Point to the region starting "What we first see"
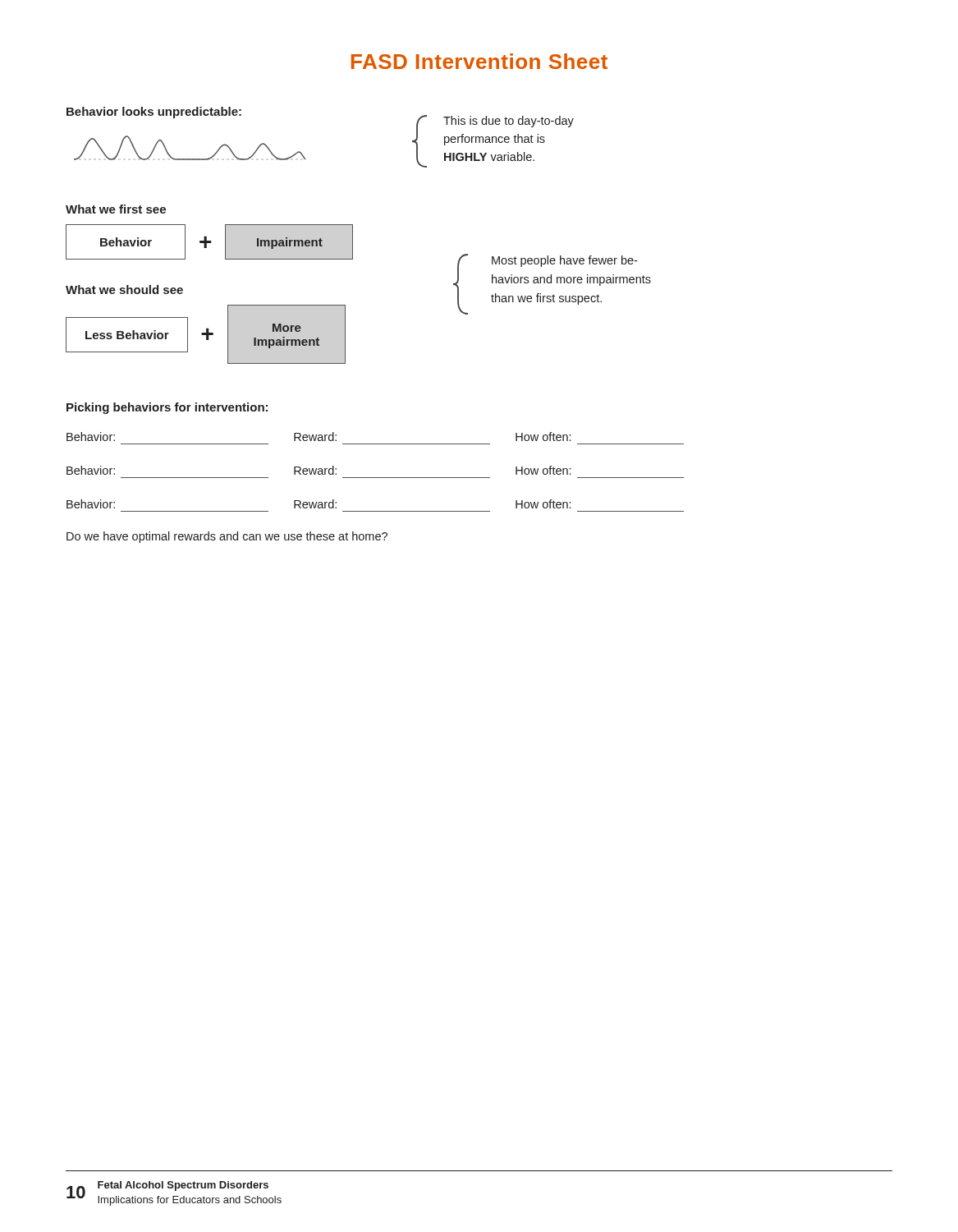This screenshot has width=958, height=1232. tap(116, 209)
